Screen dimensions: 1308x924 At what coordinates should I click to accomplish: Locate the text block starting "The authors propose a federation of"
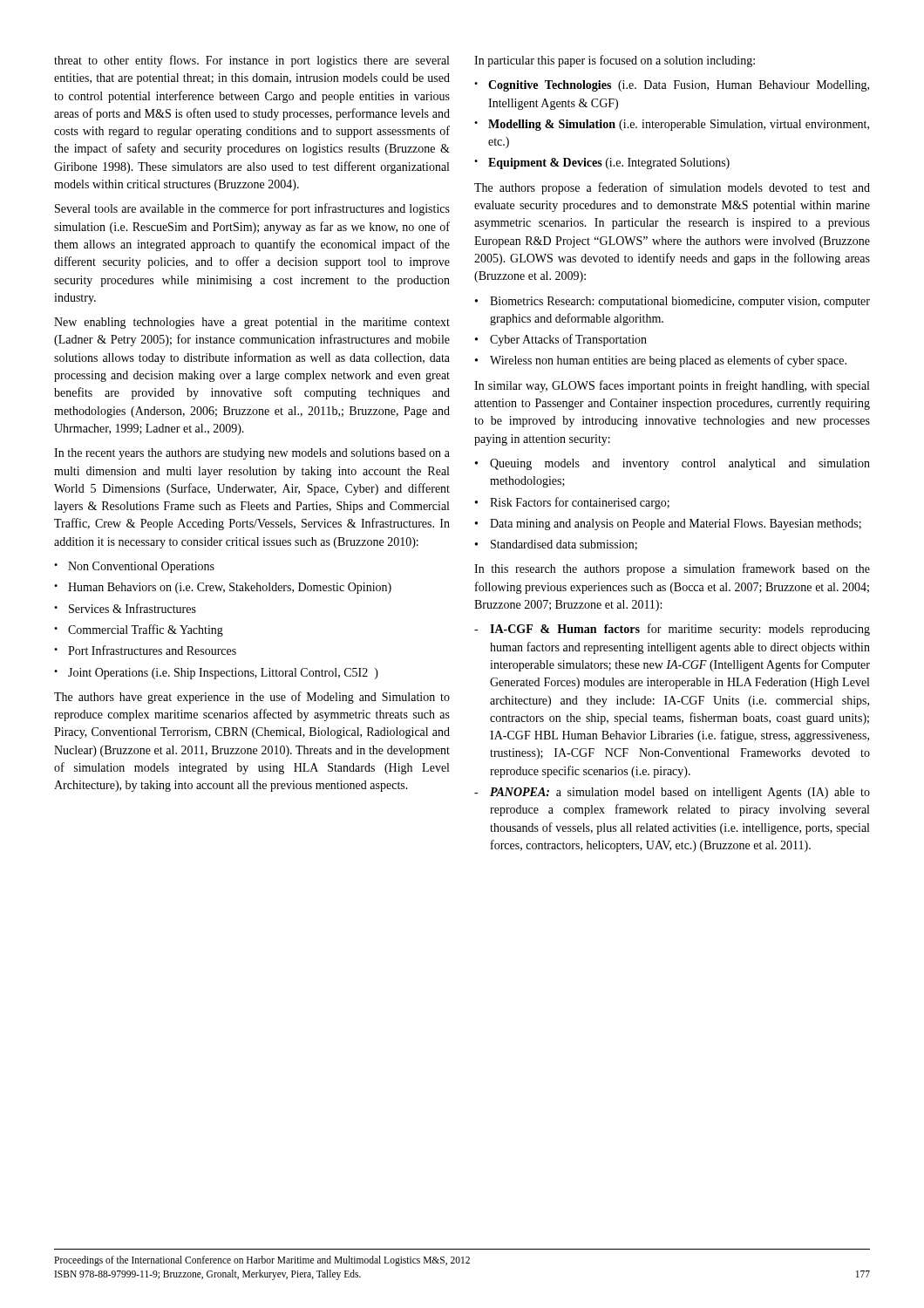(672, 233)
